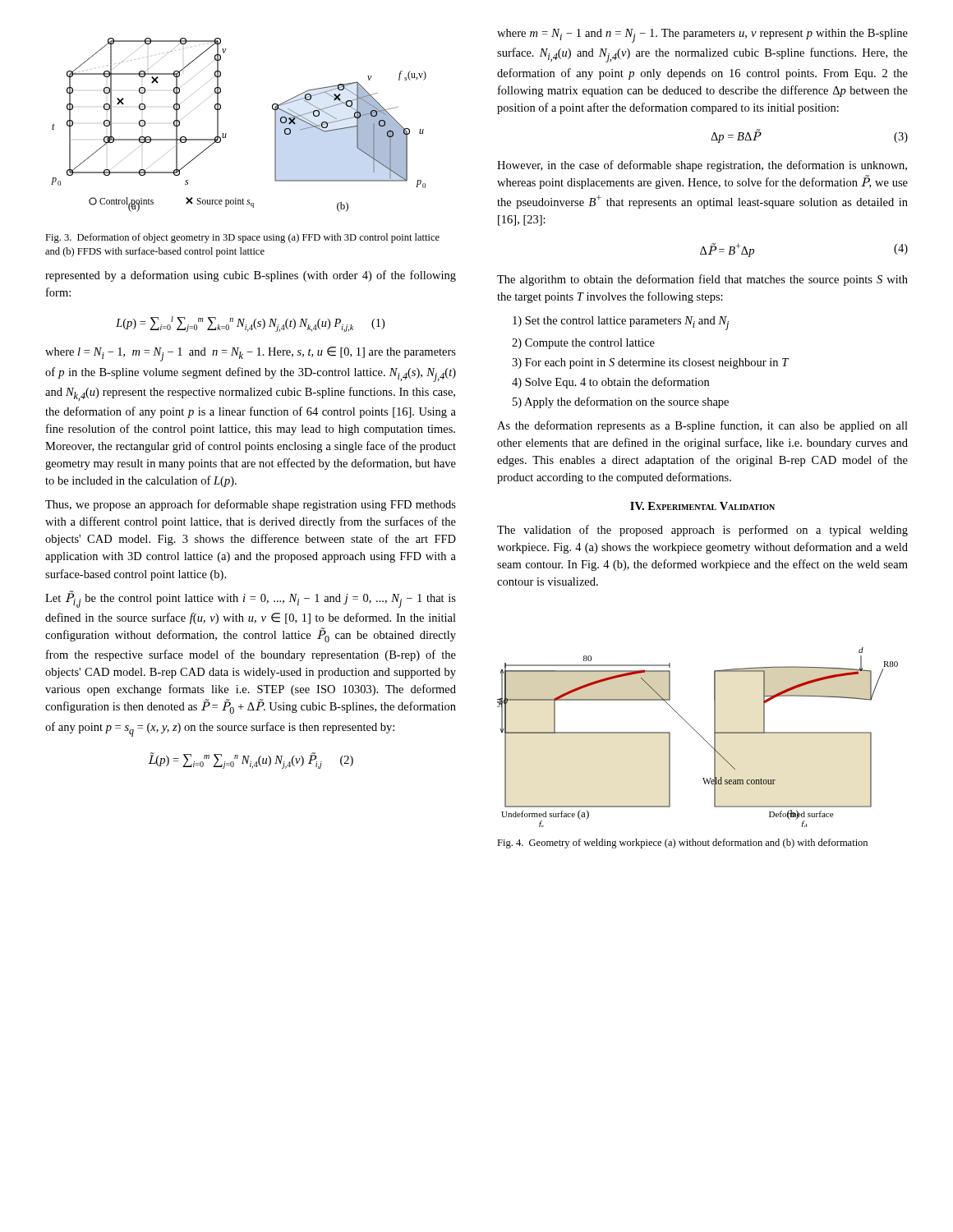Screen dimensions: 1232x953
Task: Click on the text block starting "L(p) = ∑i=0l ∑j=0m ∑k=0n Ni,4(s) Nj,4(t)"
Action: pyautogui.click(x=251, y=323)
